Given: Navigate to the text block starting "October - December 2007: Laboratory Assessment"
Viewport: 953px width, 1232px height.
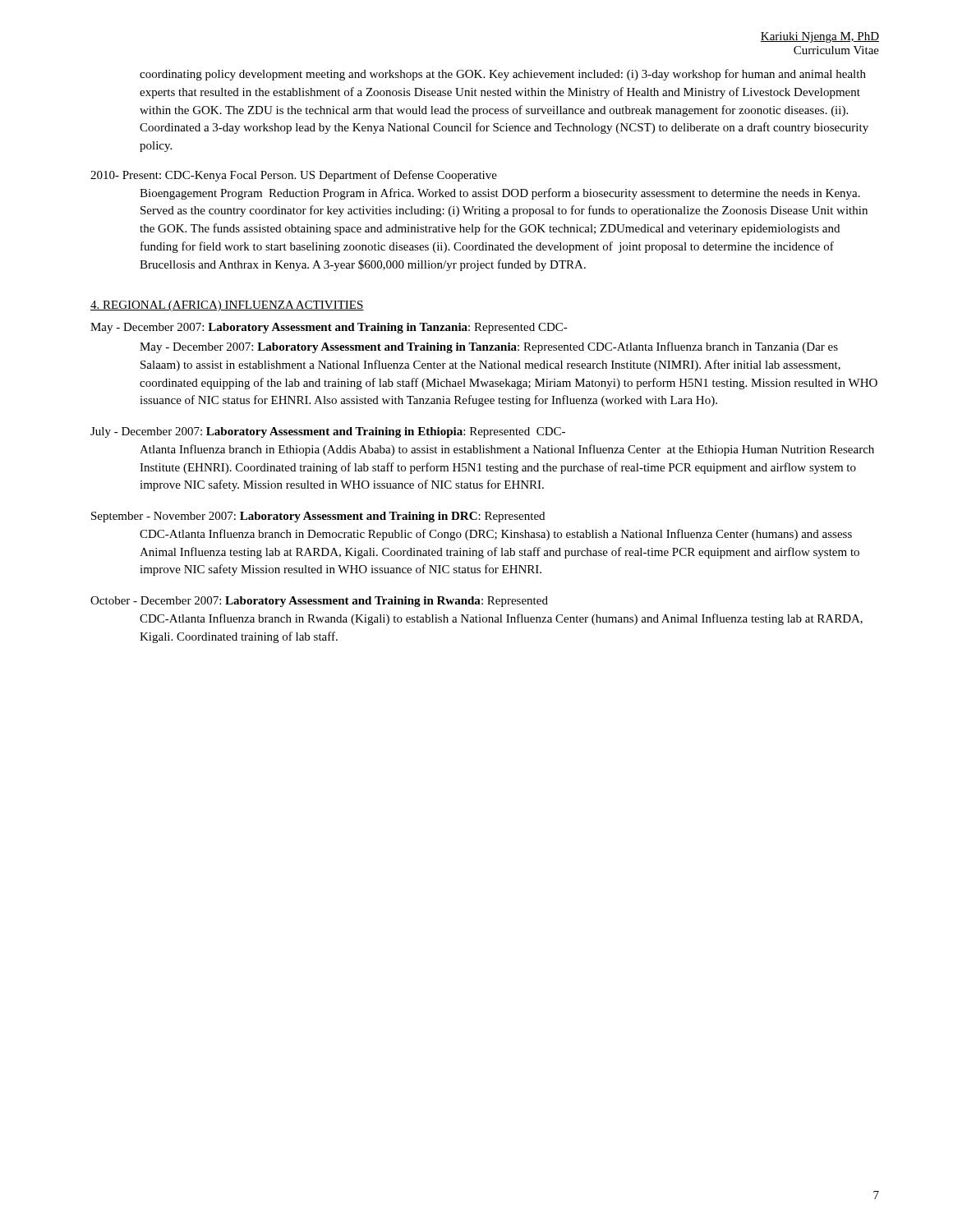Looking at the screenshot, I should point(485,620).
